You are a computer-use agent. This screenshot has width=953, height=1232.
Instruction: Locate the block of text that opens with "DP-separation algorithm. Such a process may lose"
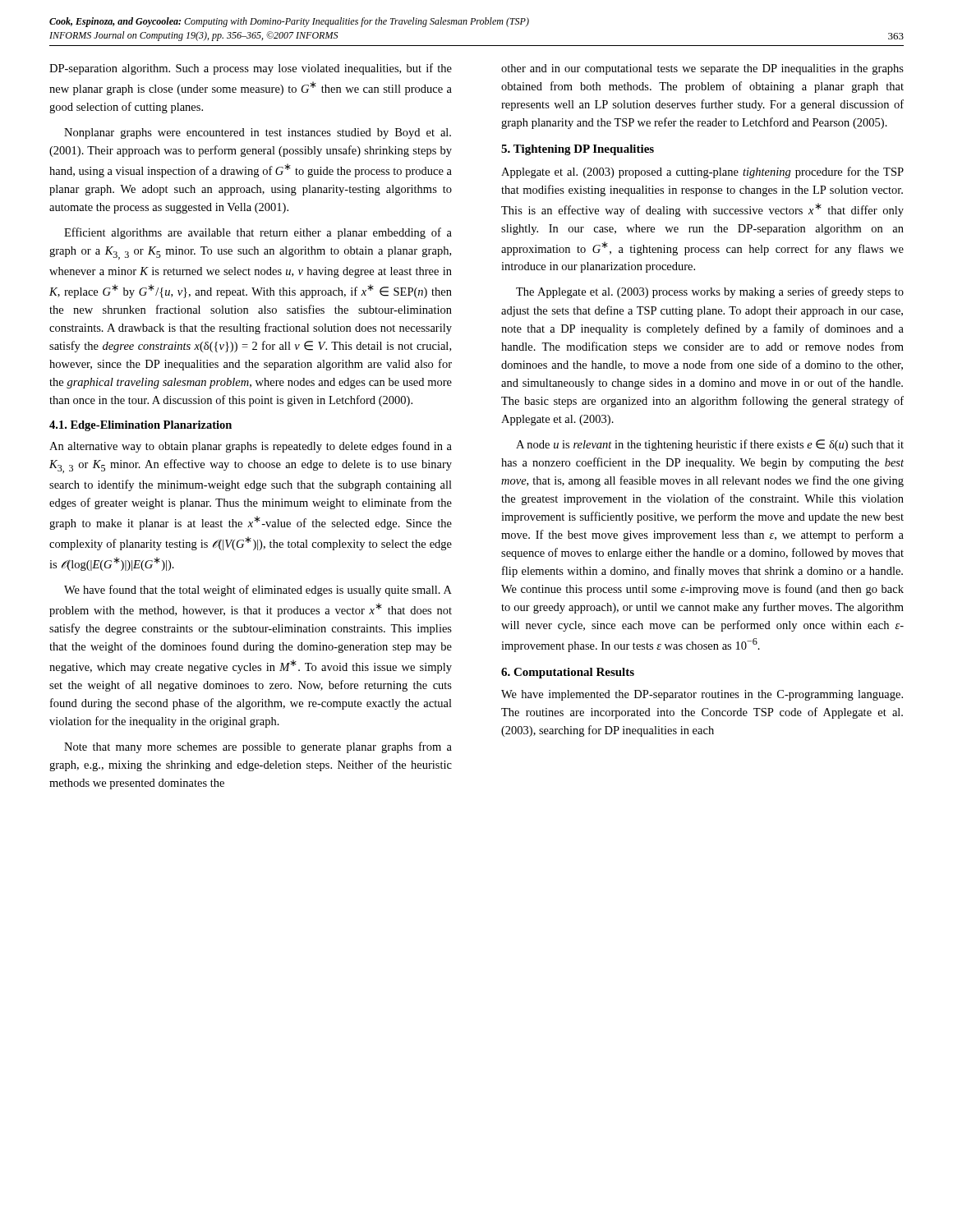[x=251, y=234]
